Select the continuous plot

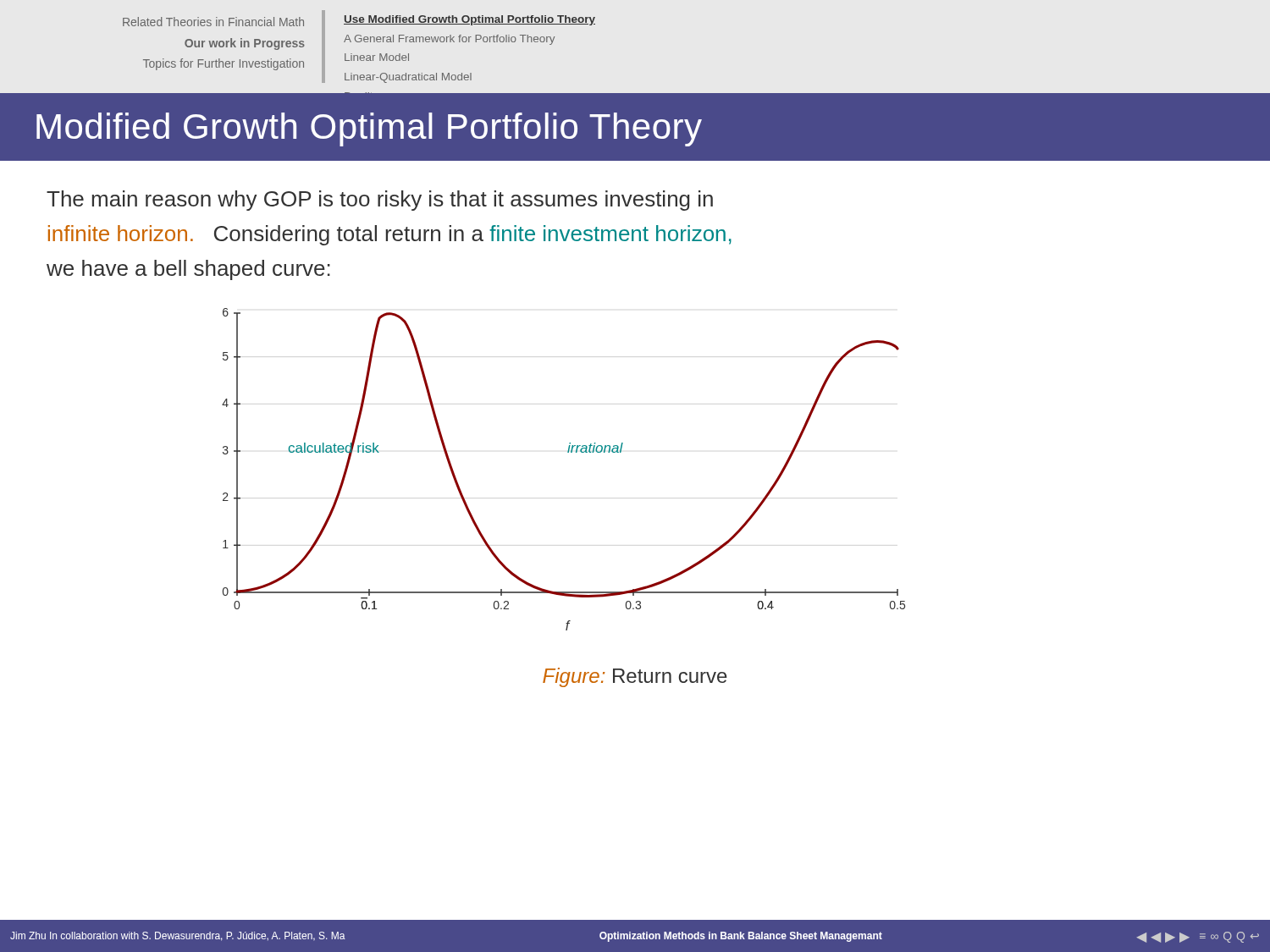tap(550, 474)
